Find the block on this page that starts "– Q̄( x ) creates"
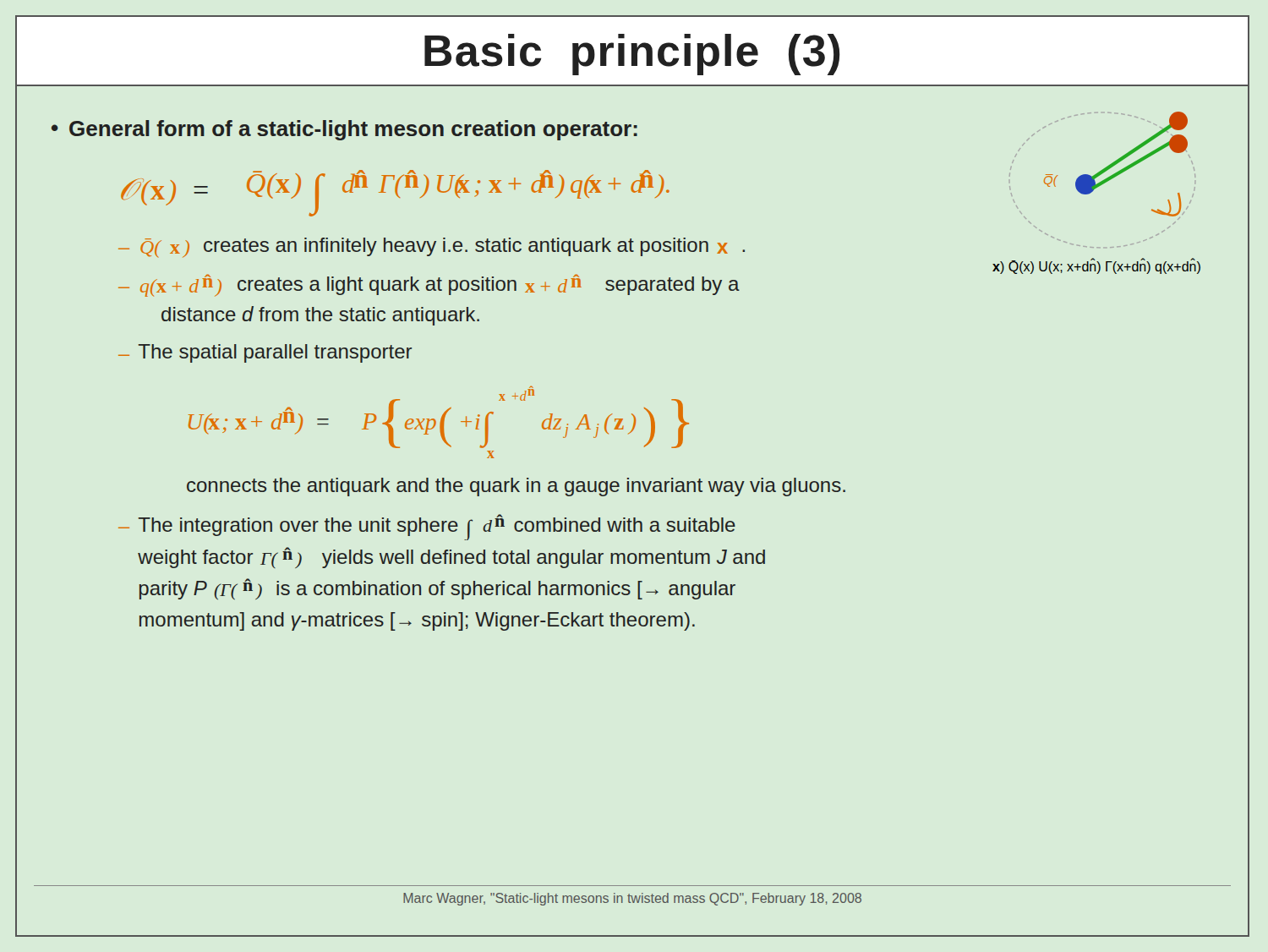The image size is (1268, 952). click(432, 246)
